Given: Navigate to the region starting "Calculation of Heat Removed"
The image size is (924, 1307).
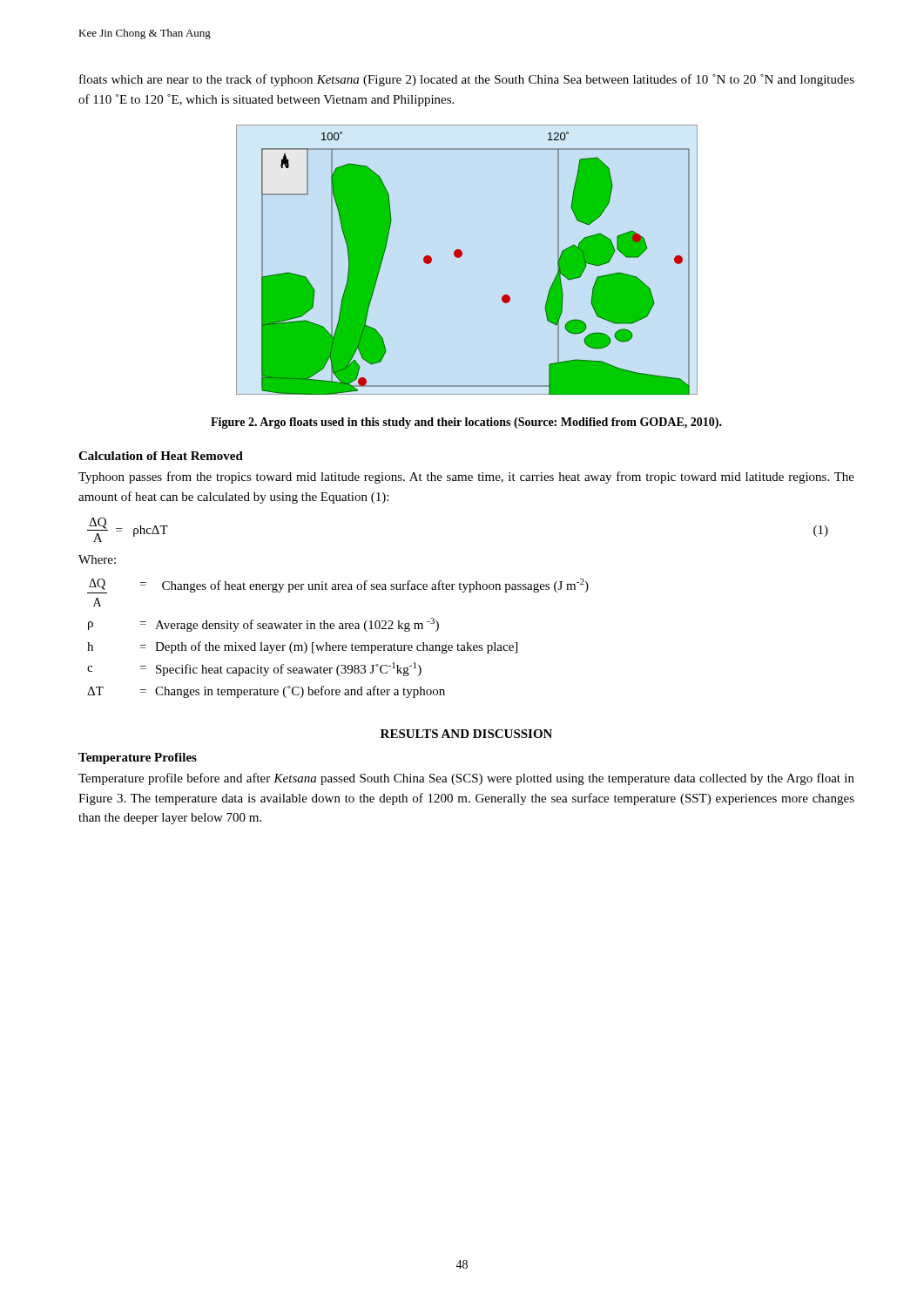Looking at the screenshot, I should tap(161, 456).
